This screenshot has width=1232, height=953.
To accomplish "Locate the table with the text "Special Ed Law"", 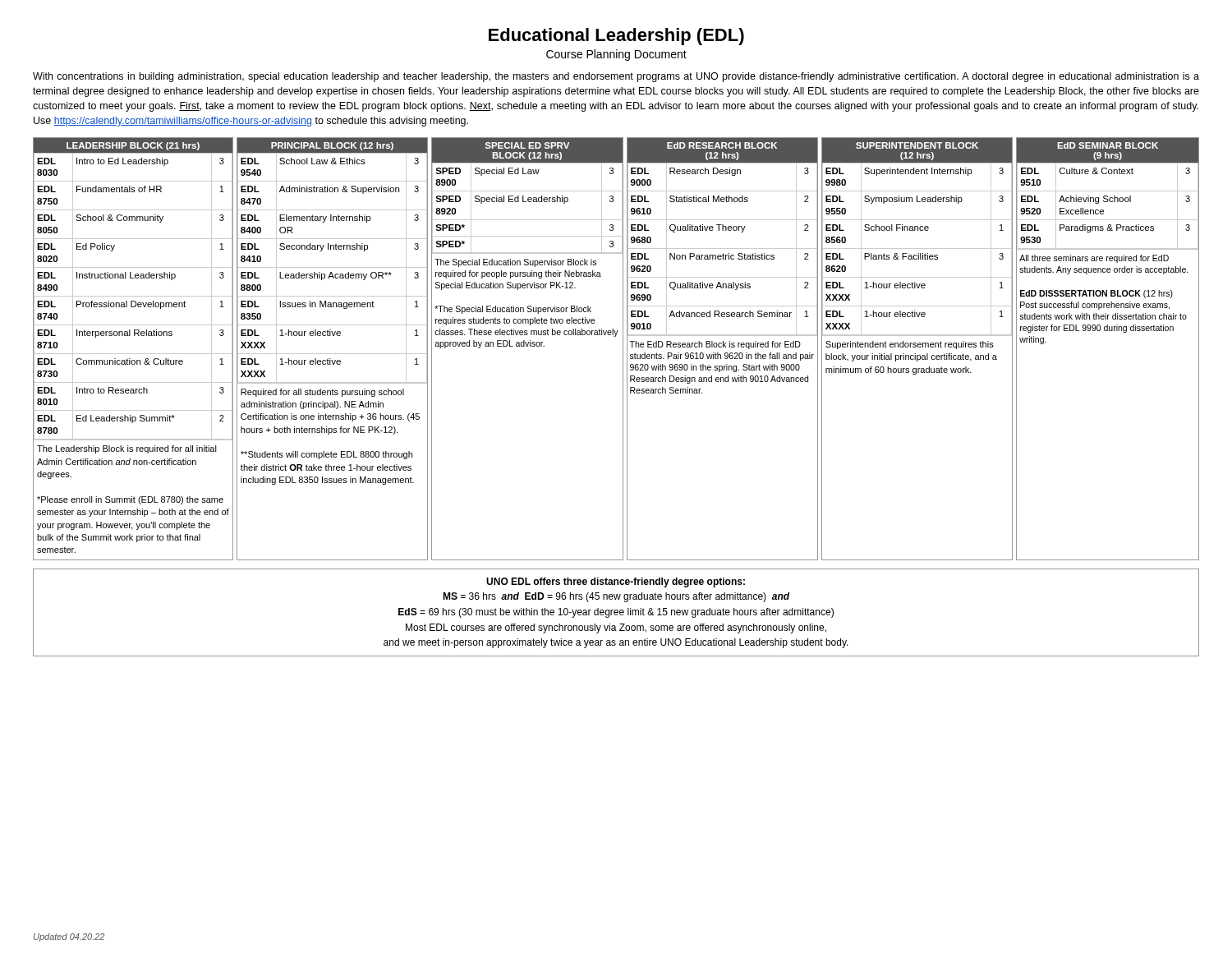I will tap(527, 348).
